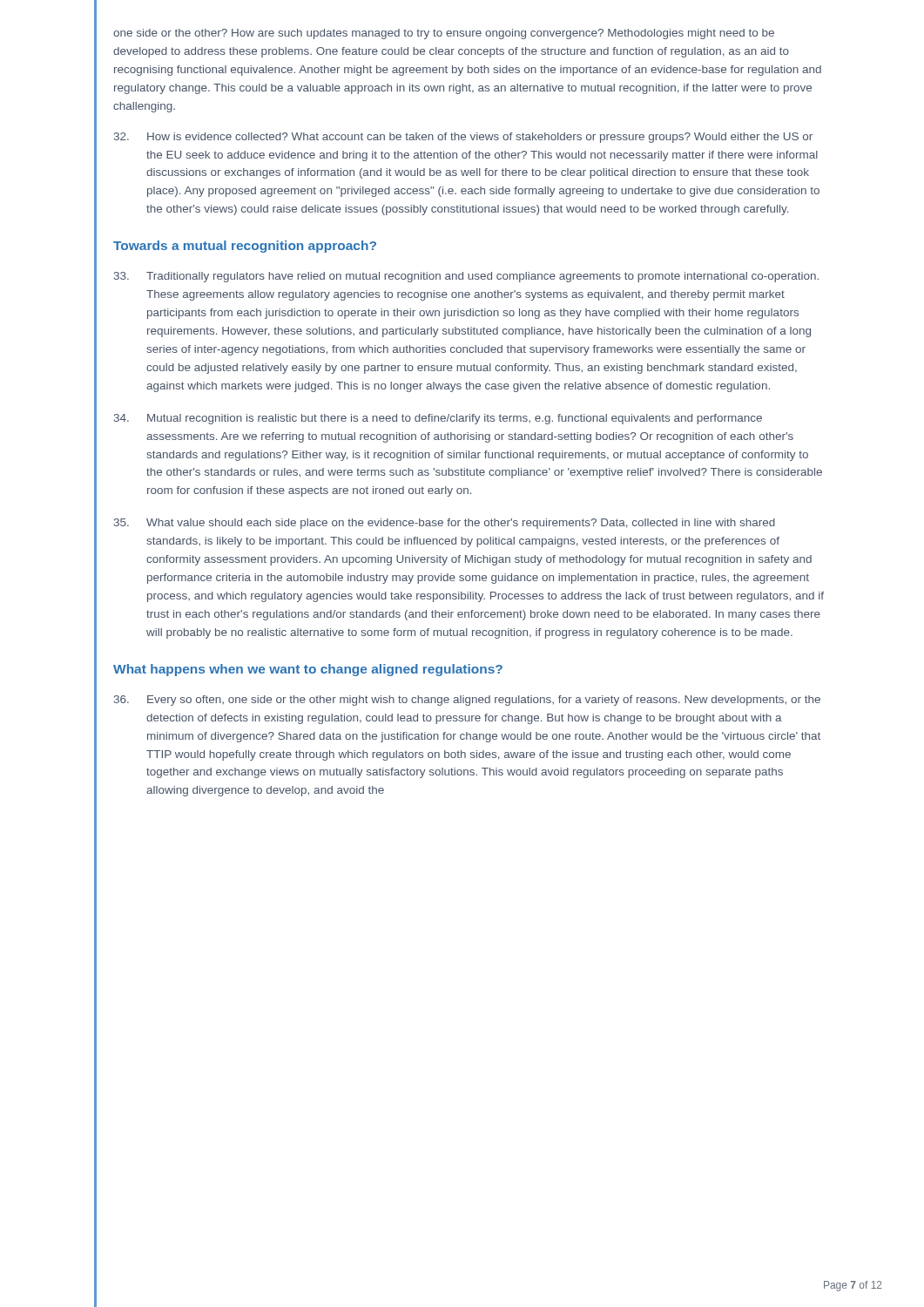Point to the region starting "What happens when"
This screenshot has height=1307, width=924.
click(x=308, y=669)
